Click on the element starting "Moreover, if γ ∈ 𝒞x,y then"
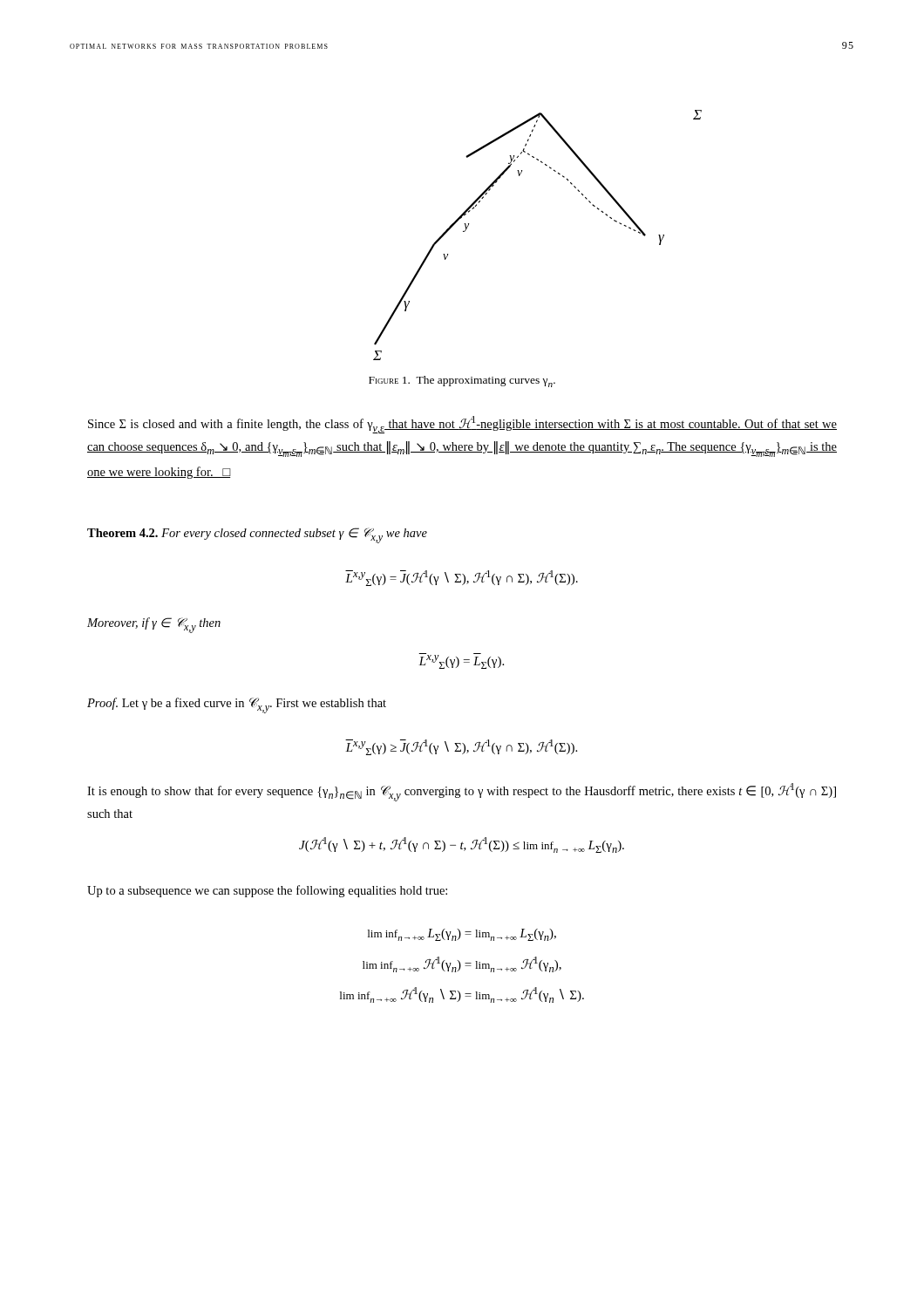The height and width of the screenshot is (1308, 924). [154, 624]
